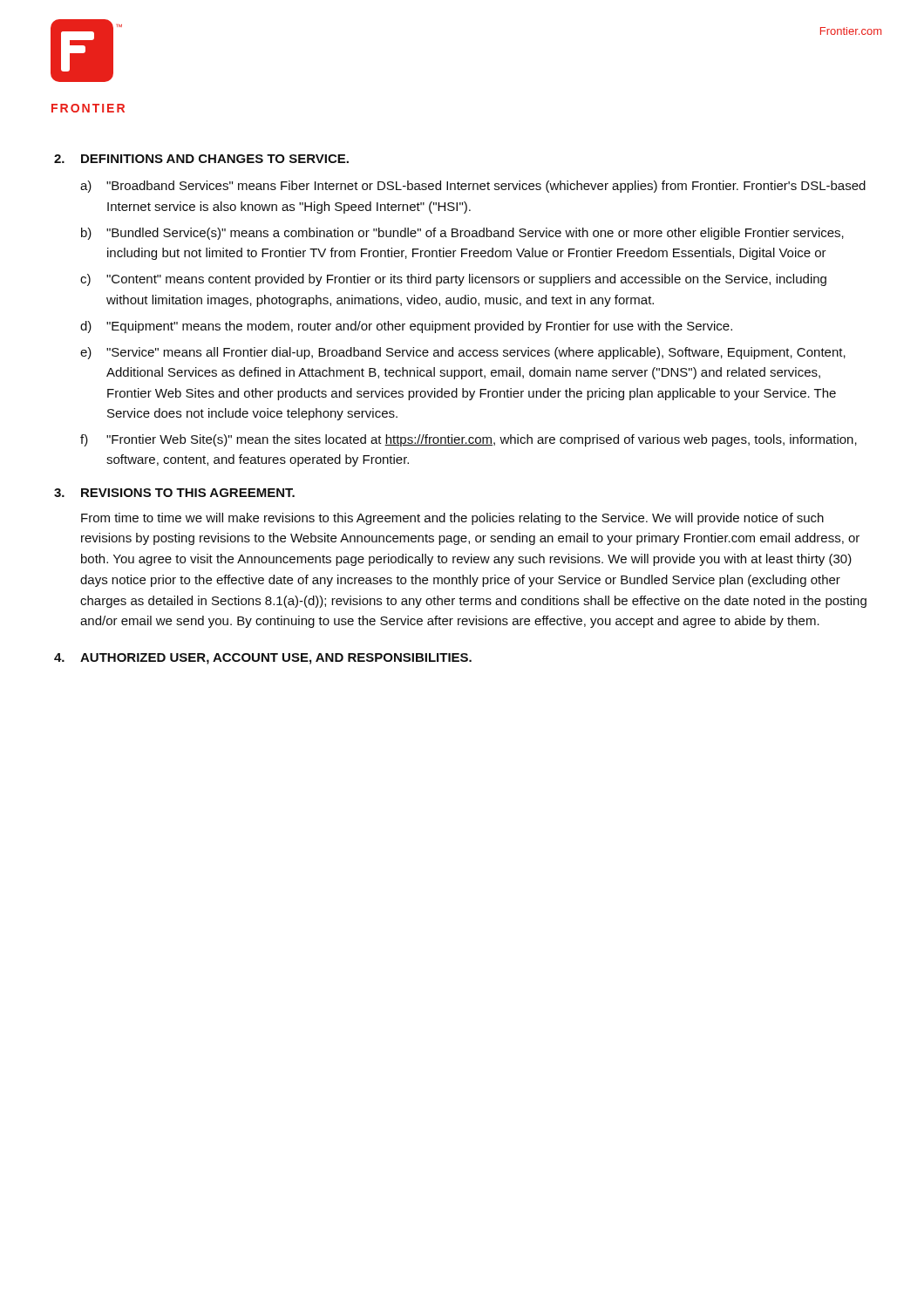
Task: Click the logo
Action: 89,67
